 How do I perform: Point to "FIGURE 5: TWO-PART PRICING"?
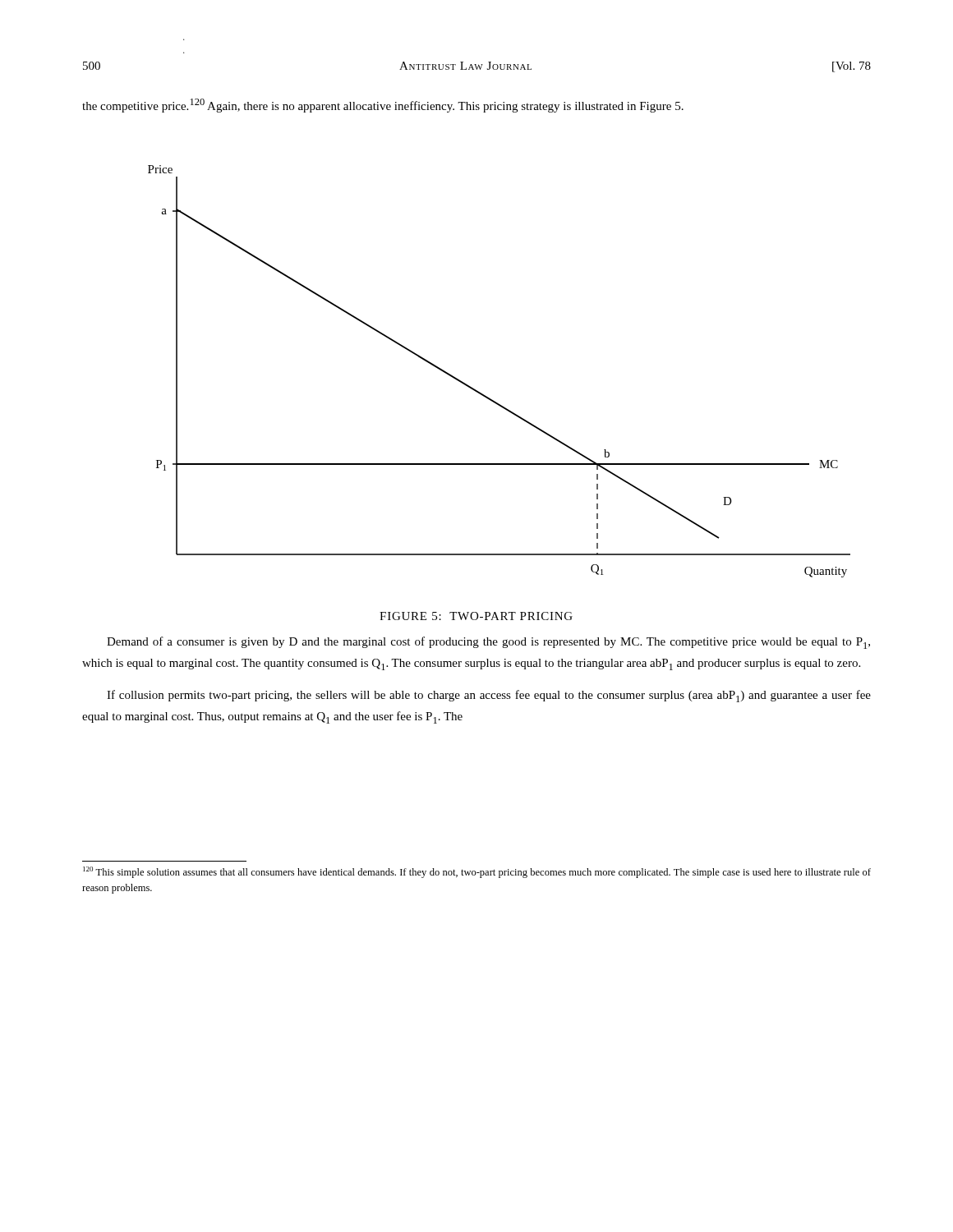(476, 616)
